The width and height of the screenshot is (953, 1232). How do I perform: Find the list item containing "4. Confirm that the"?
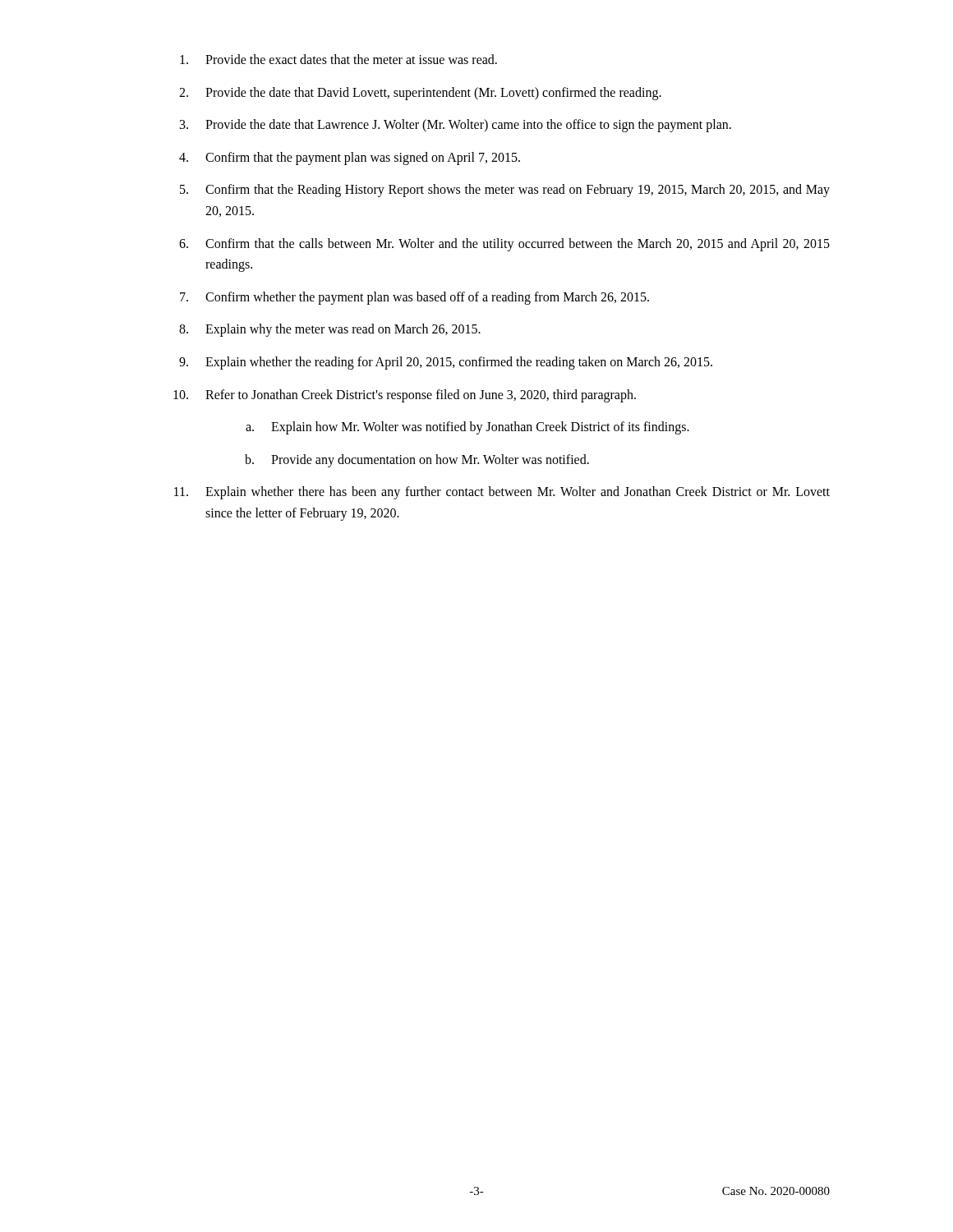476,157
